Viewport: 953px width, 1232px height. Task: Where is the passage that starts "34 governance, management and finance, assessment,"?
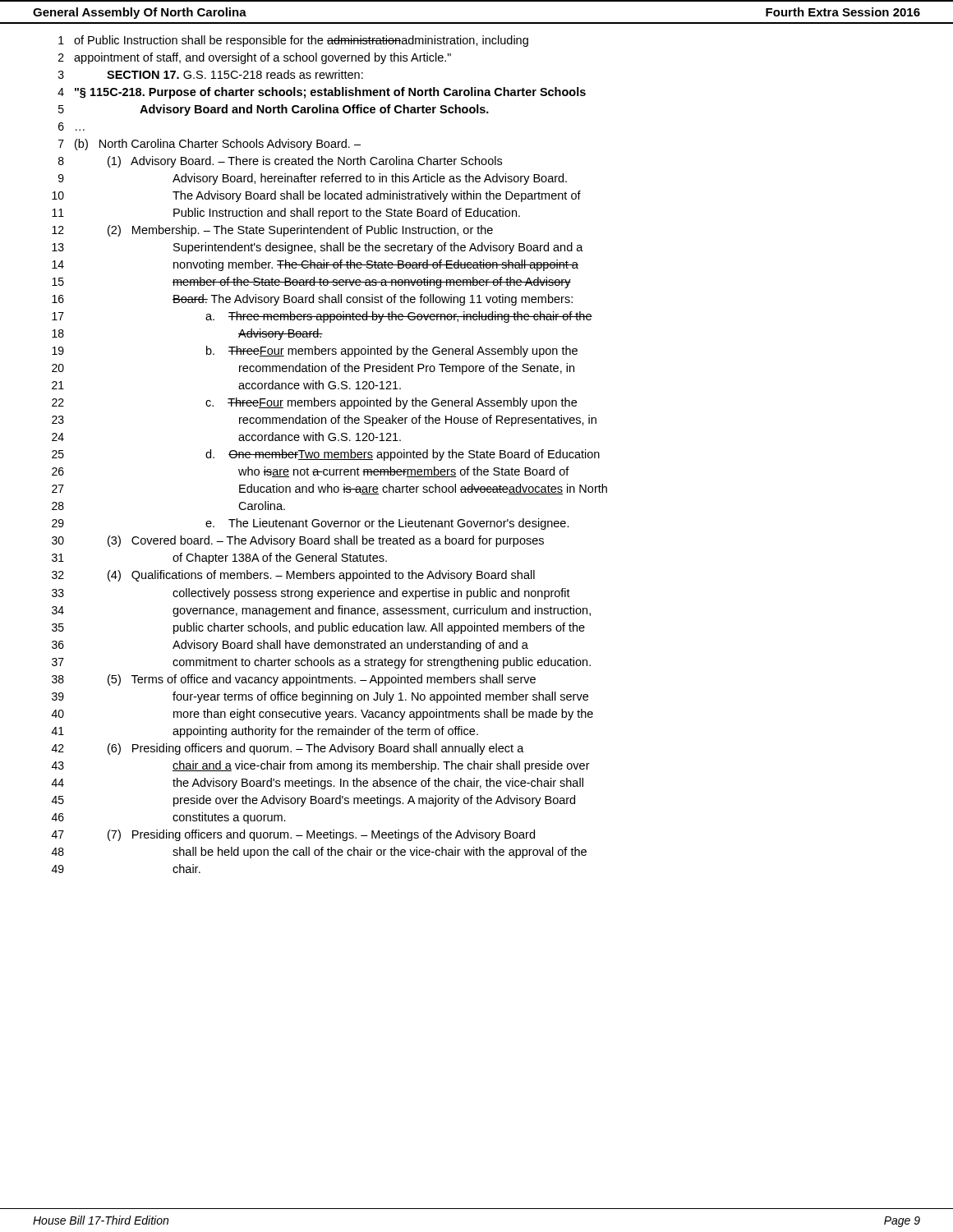476,610
